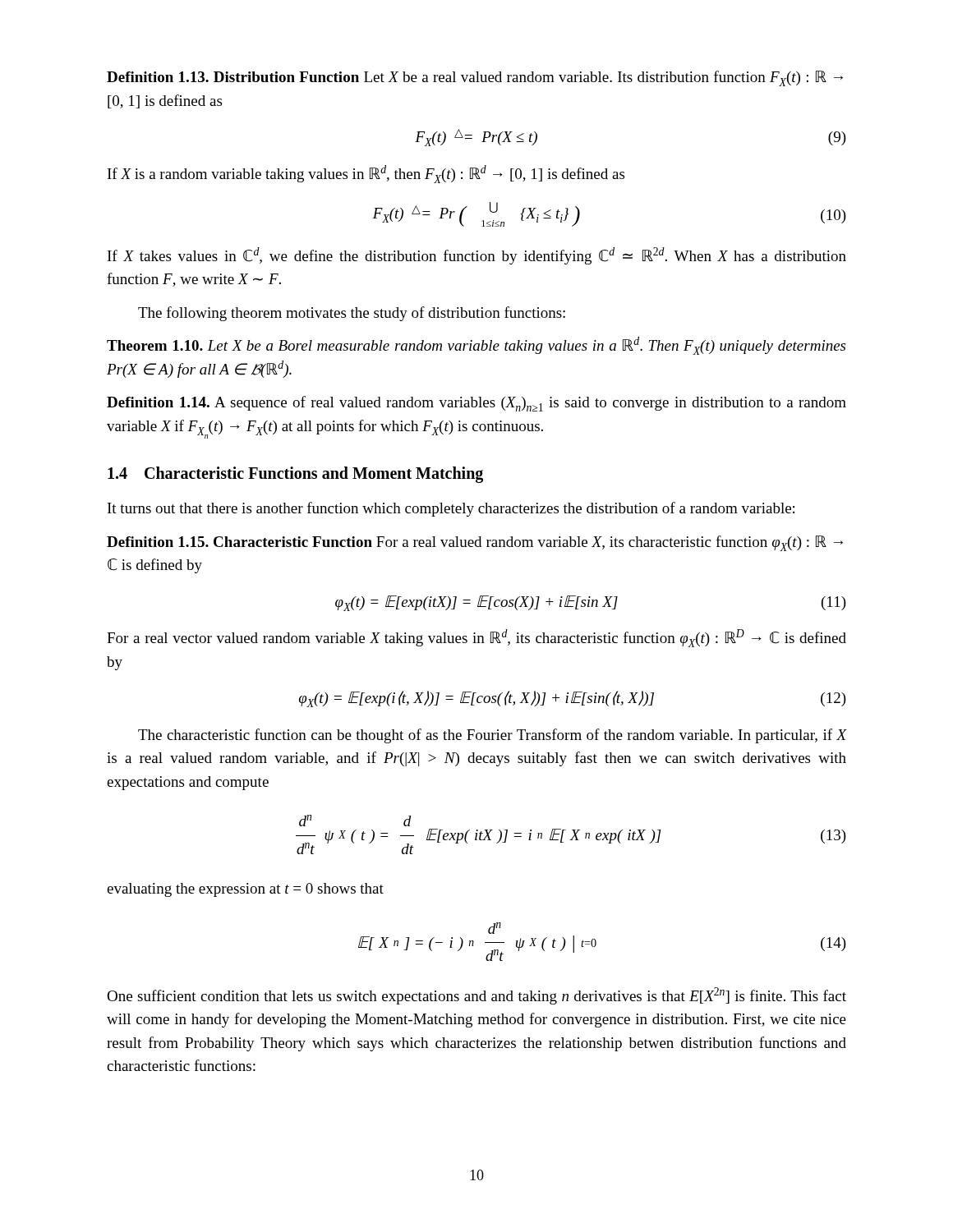Click on the text block with the text "The following theorem motivates the study of"
The height and width of the screenshot is (1232, 953).
352,312
